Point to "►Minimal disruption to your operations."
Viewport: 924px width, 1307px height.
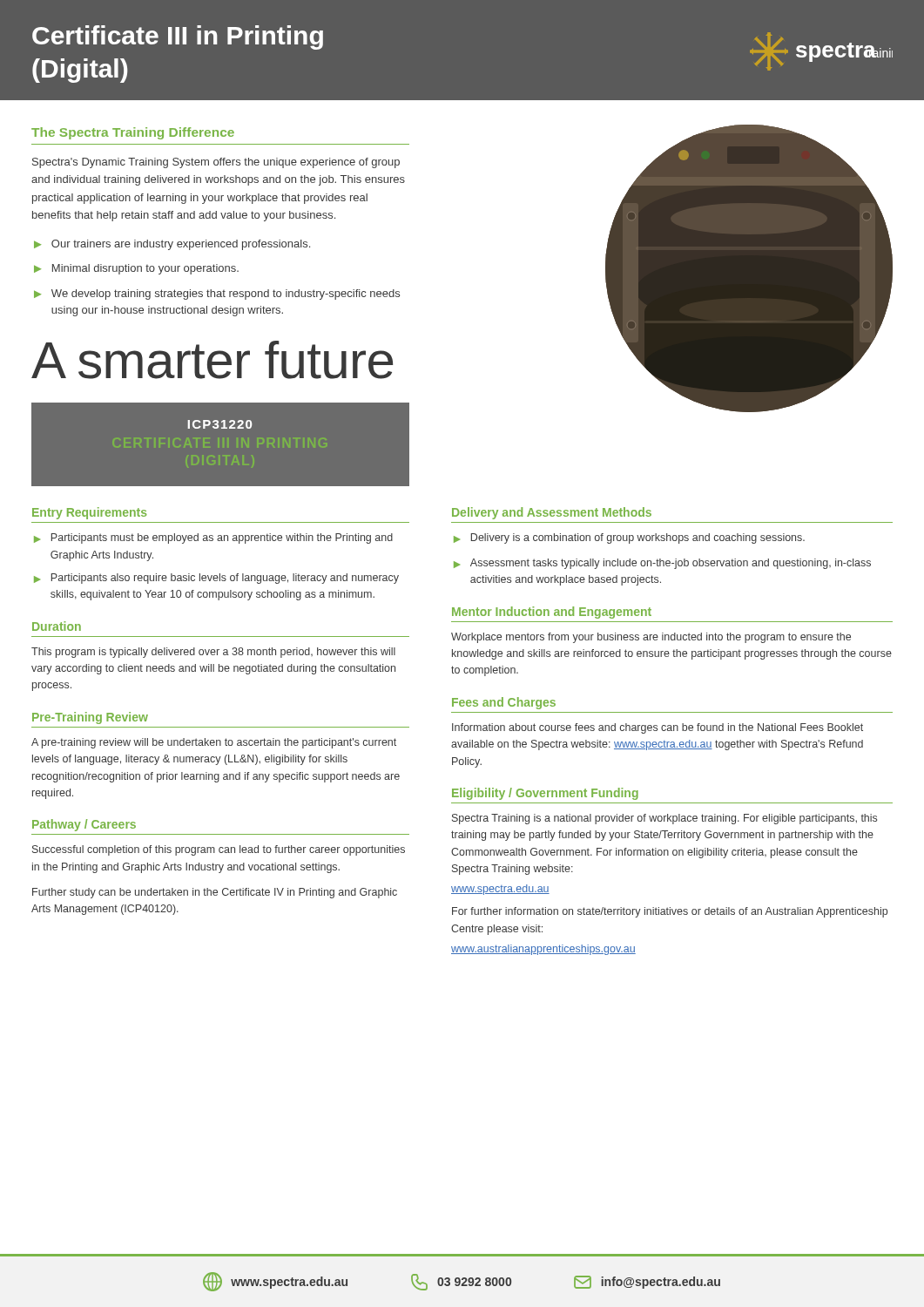tap(135, 269)
